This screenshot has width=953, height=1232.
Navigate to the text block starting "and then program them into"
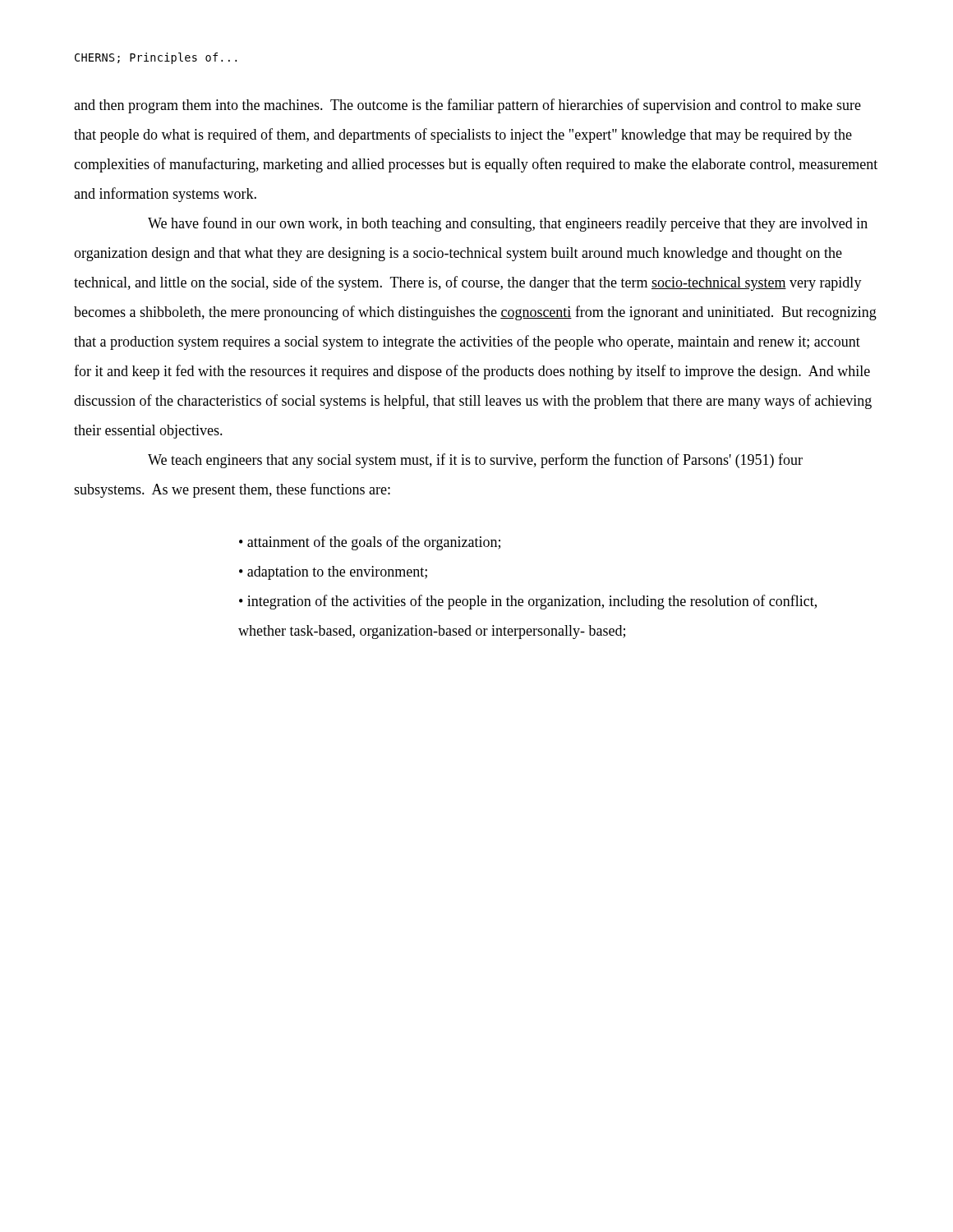pos(476,150)
